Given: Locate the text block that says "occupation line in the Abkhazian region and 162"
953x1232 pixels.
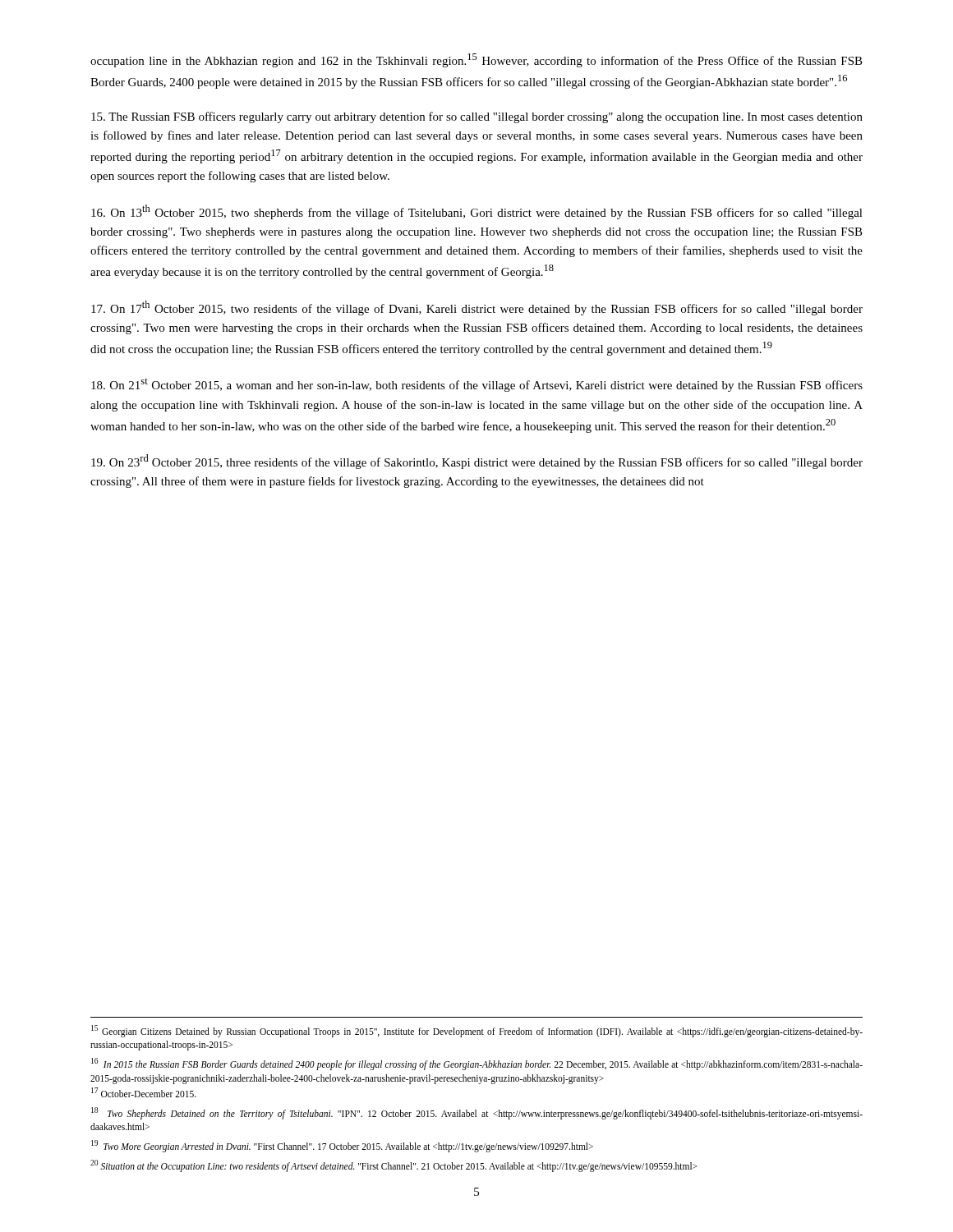Looking at the screenshot, I should (476, 70).
